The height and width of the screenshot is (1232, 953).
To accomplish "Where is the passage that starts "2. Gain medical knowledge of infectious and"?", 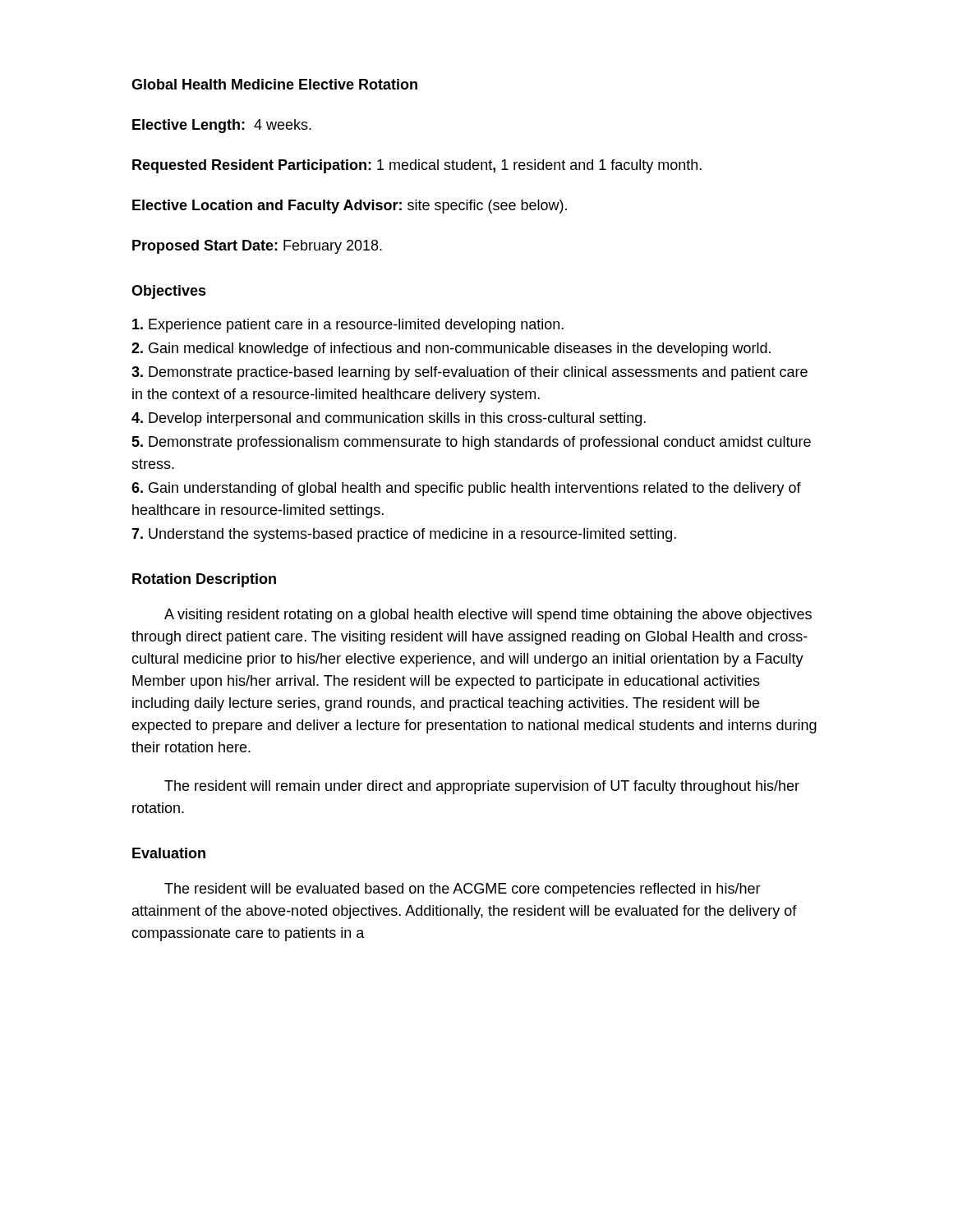I will click(452, 348).
